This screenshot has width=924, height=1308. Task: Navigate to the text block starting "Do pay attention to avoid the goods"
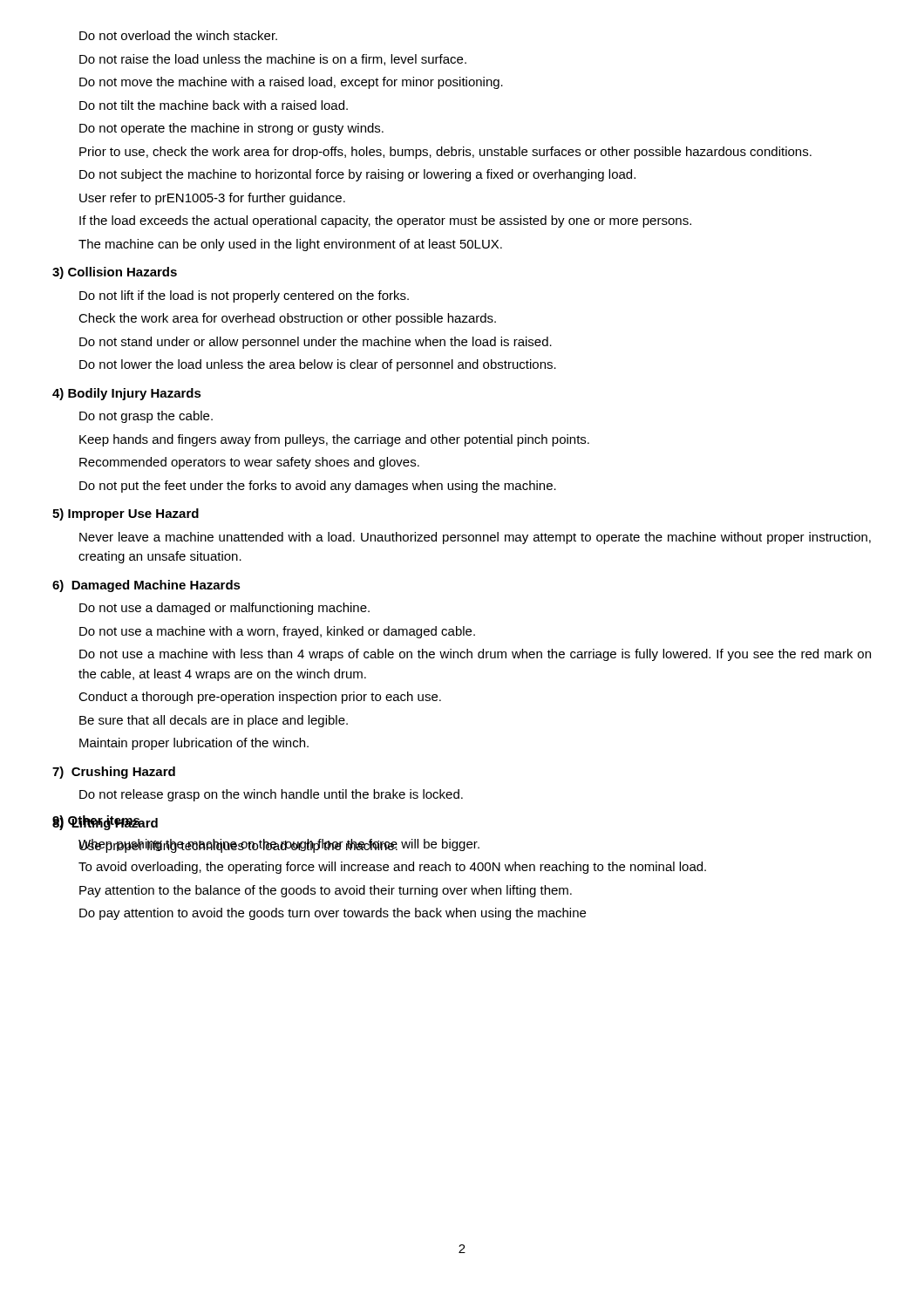point(333,913)
